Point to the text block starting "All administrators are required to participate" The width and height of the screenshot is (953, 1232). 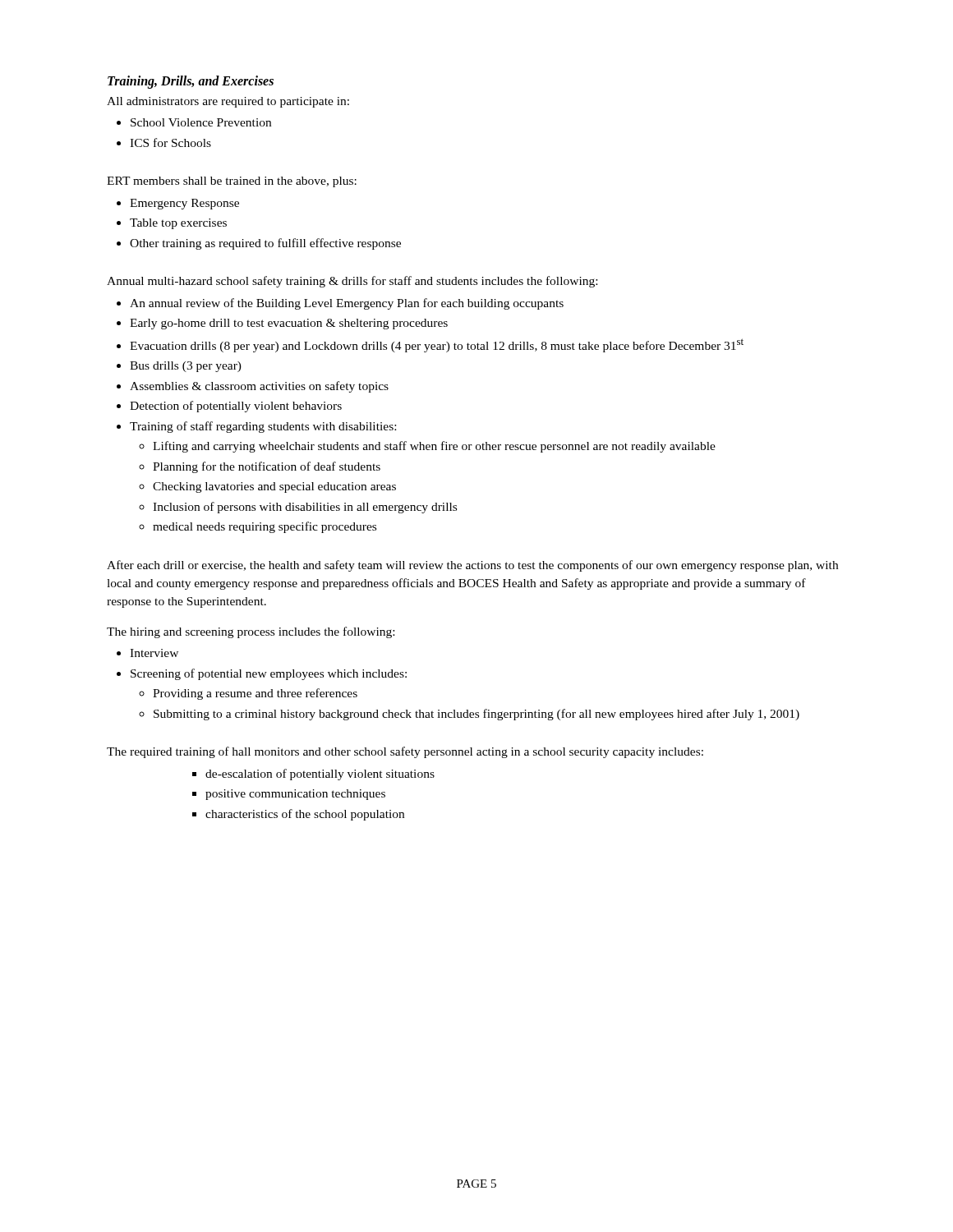click(228, 101)
